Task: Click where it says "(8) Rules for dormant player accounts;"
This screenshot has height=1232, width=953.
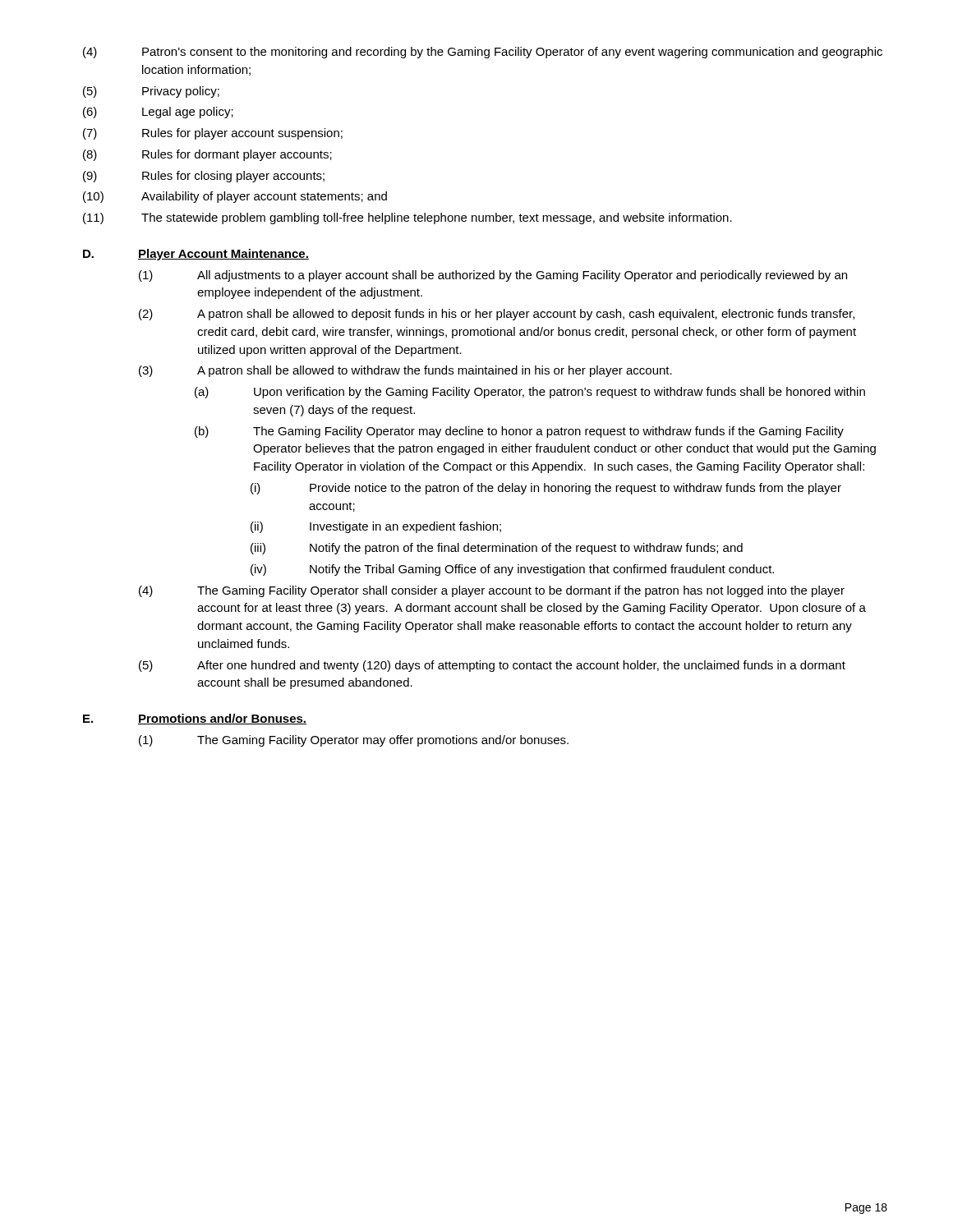Action: [207, 155]
